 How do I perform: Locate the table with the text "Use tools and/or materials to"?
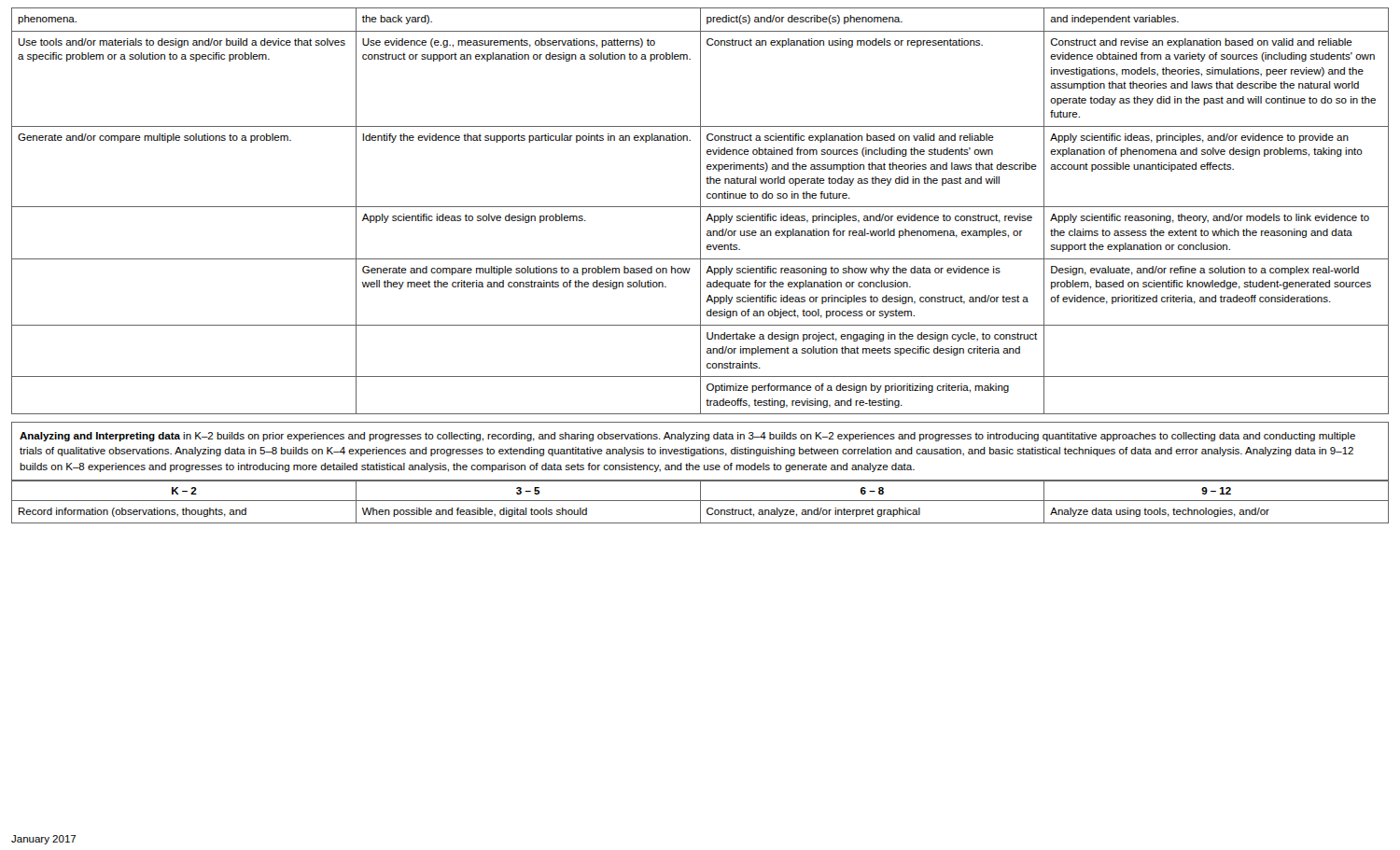700,211
